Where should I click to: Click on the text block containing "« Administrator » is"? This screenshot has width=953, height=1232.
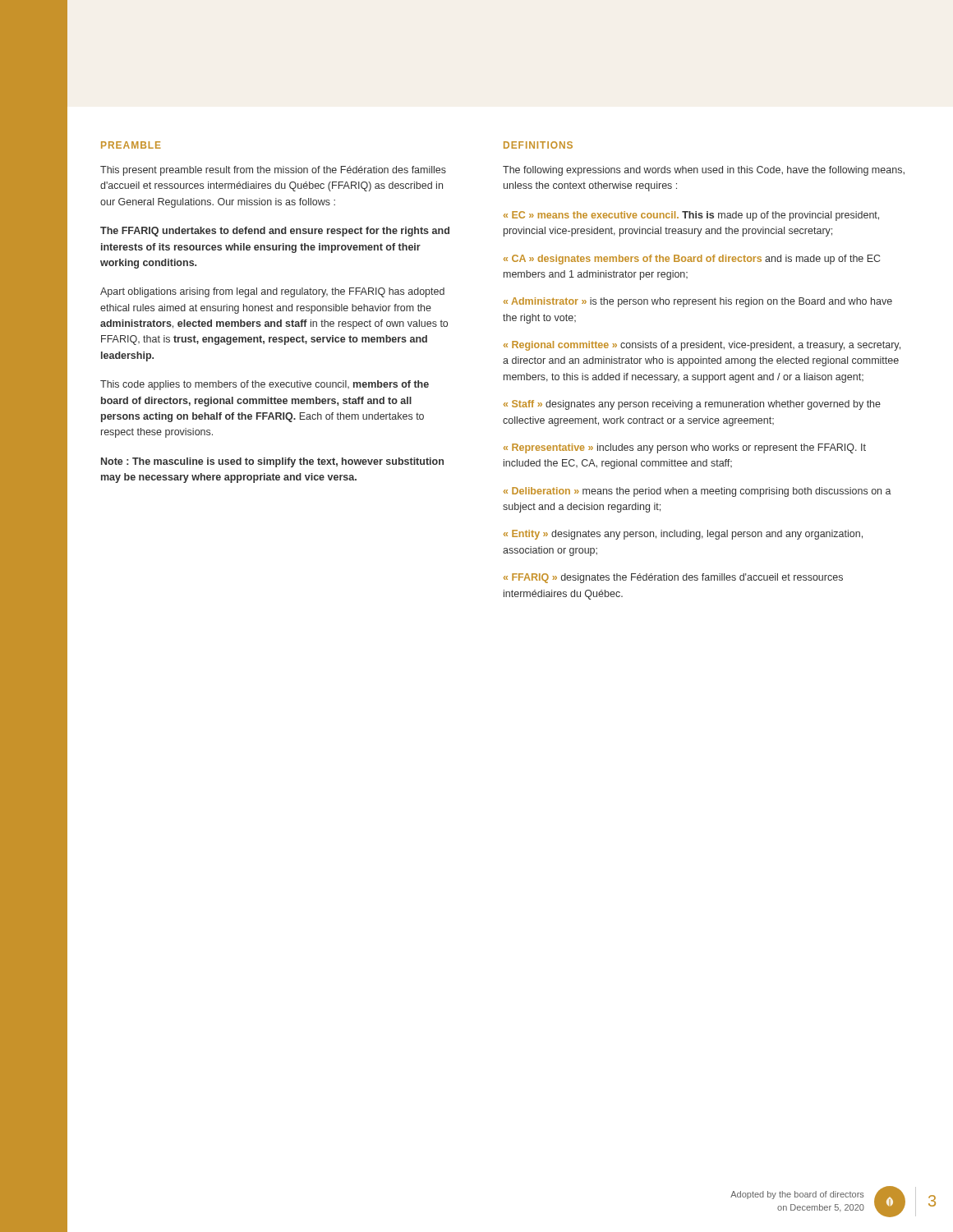click(x=704, y=310)
